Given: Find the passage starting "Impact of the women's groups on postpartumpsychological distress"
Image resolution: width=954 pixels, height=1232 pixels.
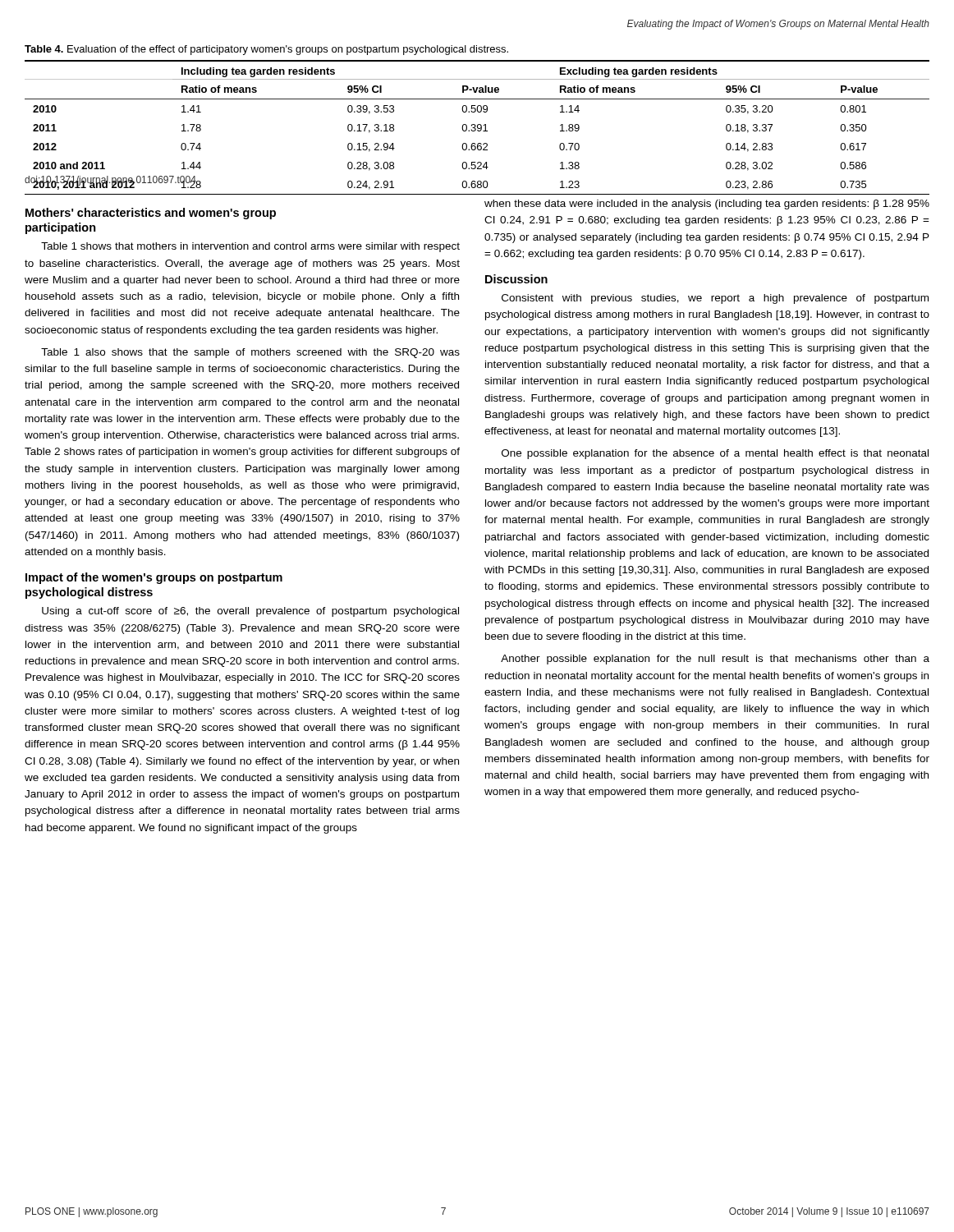Looking at the screenshot, I should tap(154, 585).
